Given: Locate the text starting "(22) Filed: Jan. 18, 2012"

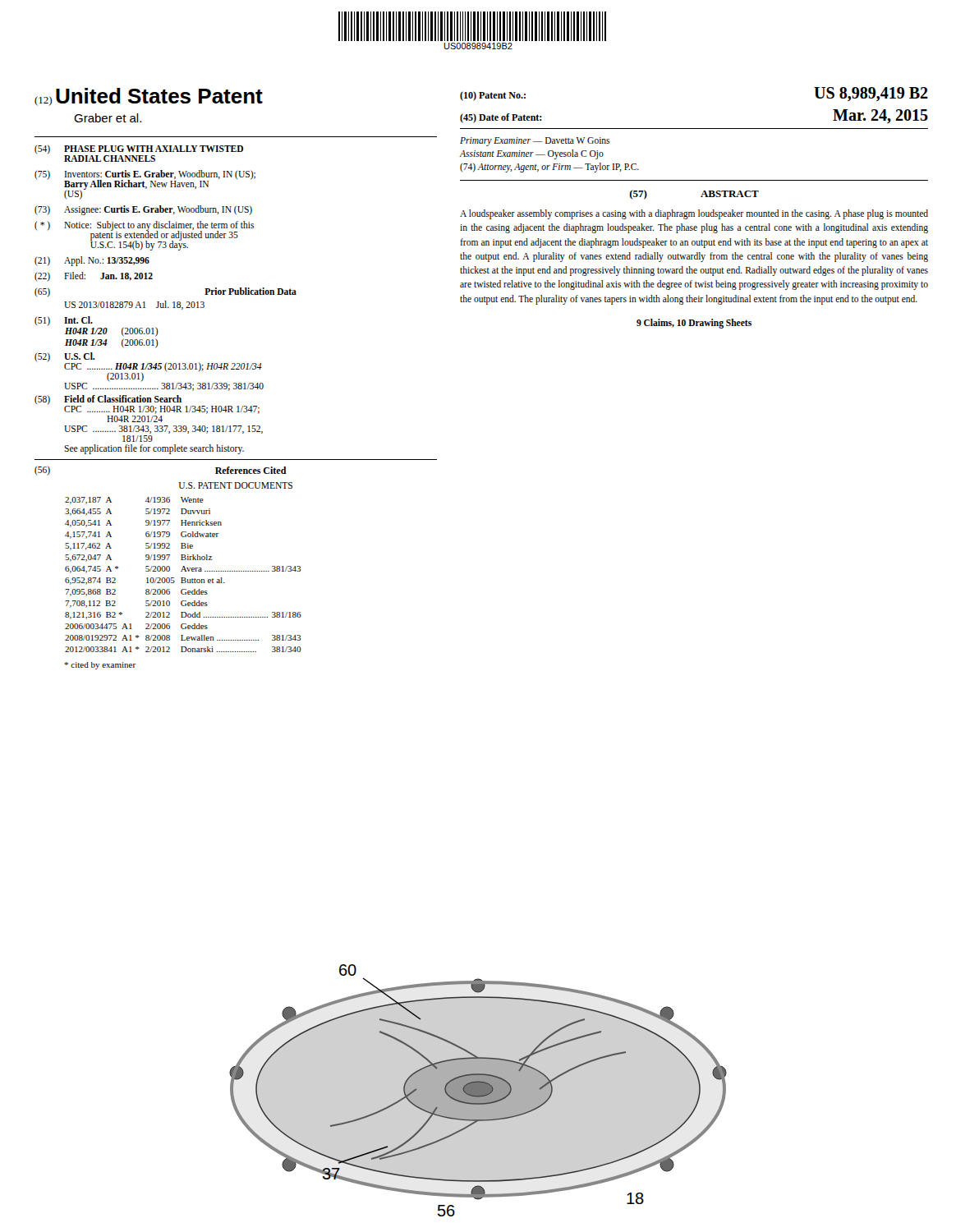Looking at the screenshot, I should 94,276.
